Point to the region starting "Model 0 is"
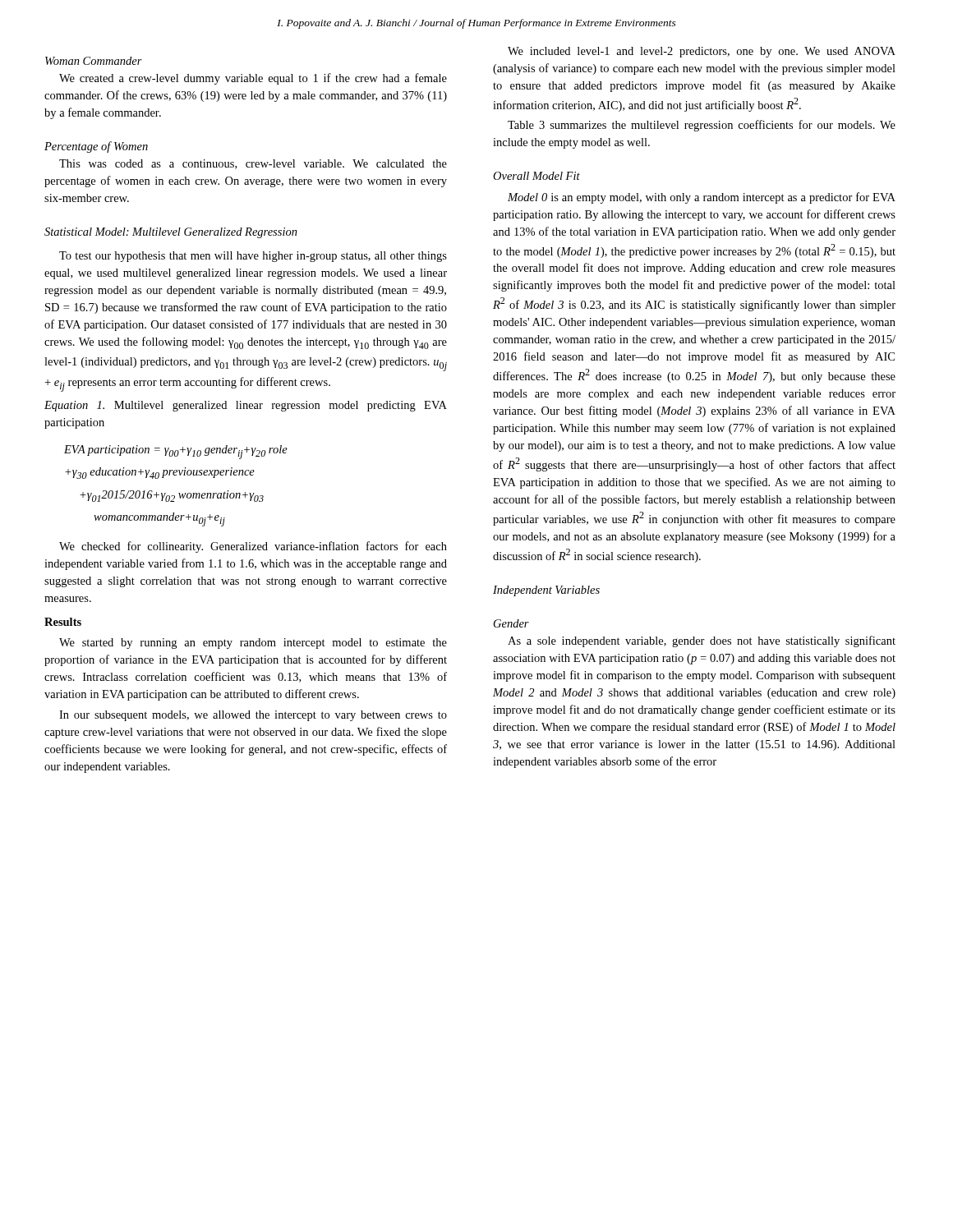953x1232 pixels. point(694,377)
